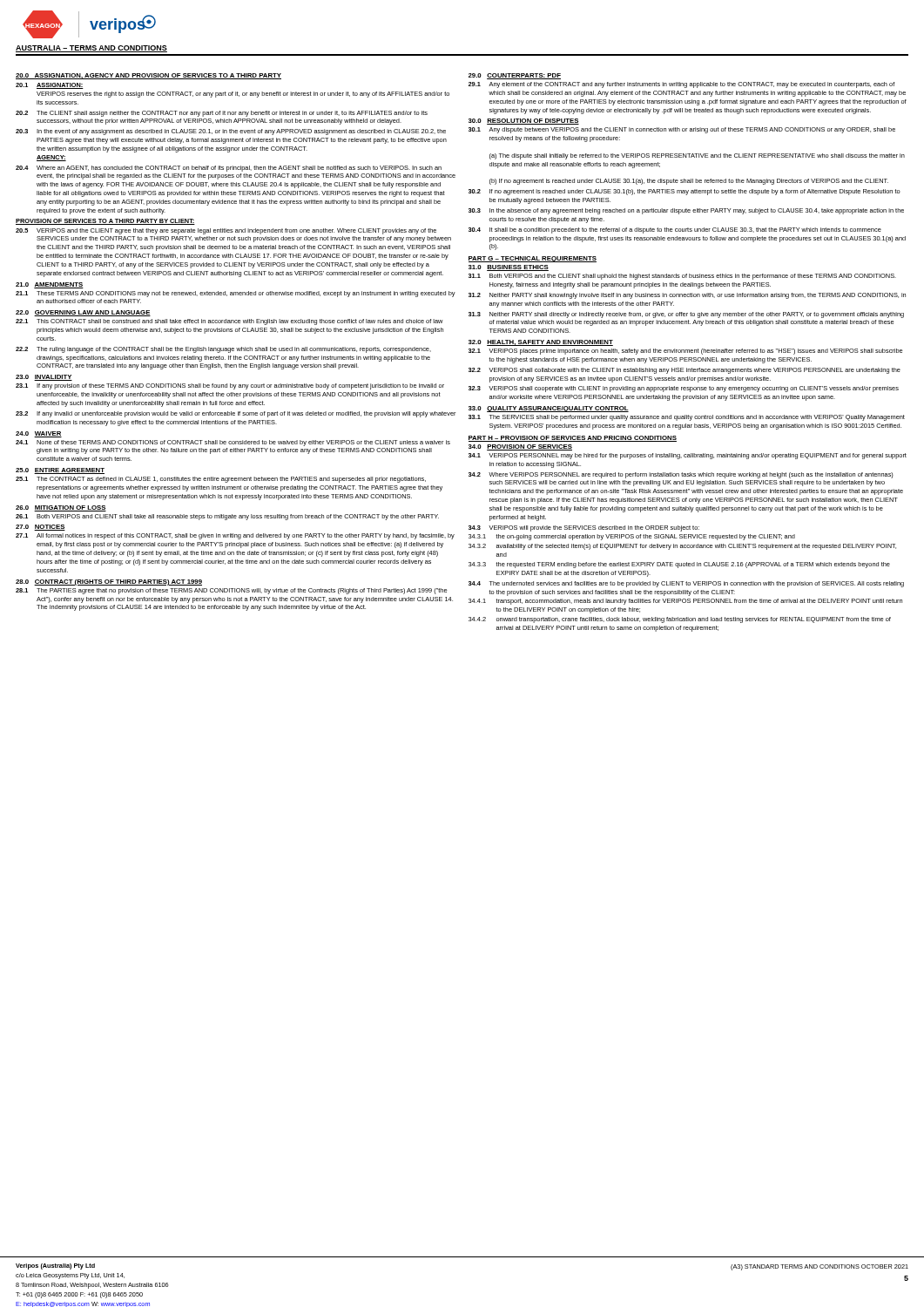Select the block starting "22.0 GOVERNING LAW AND LANGUAGE"

(83, 313)
